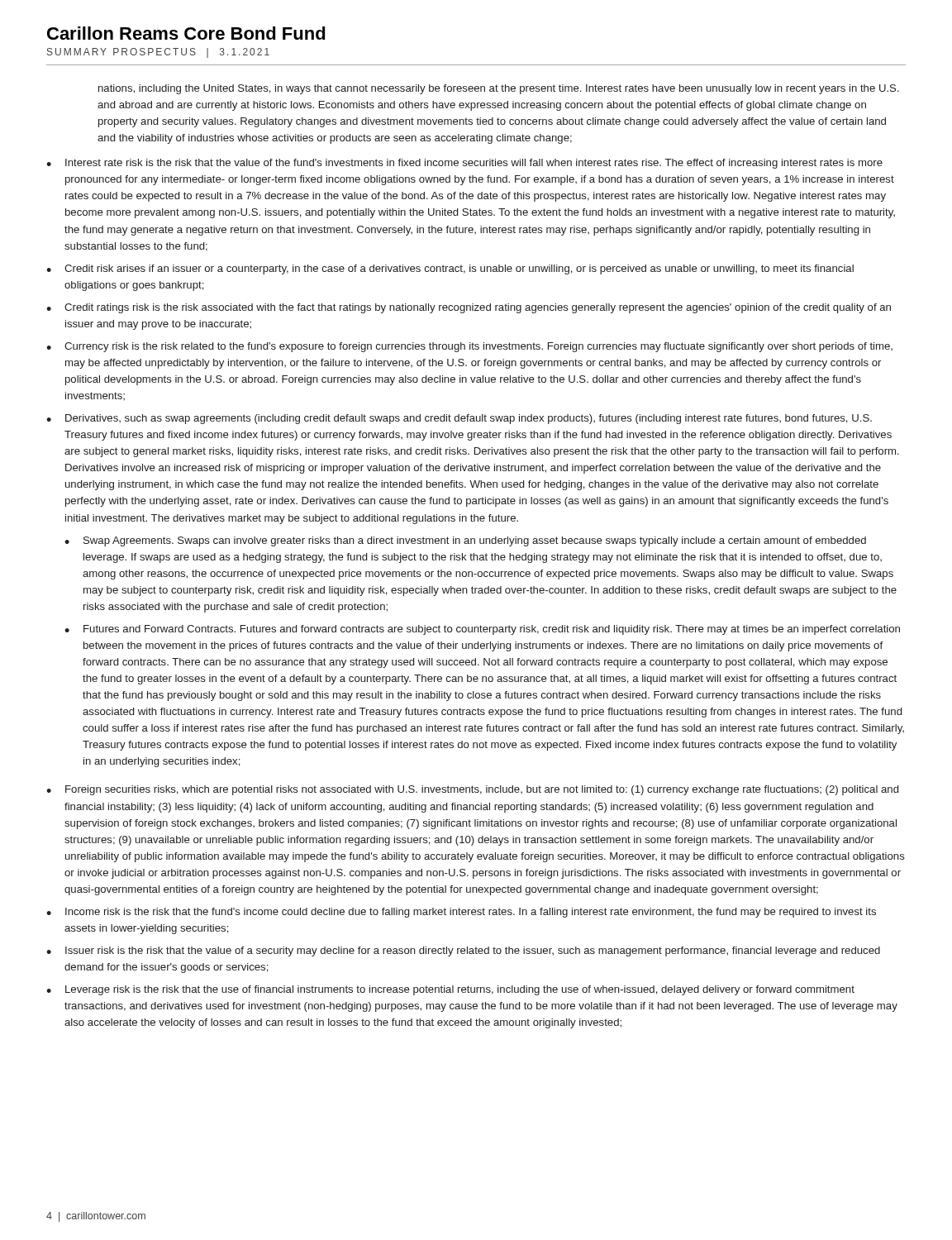Find the region starting "• Foreign securities"
952x1240 pixels.
pos(476,840)
